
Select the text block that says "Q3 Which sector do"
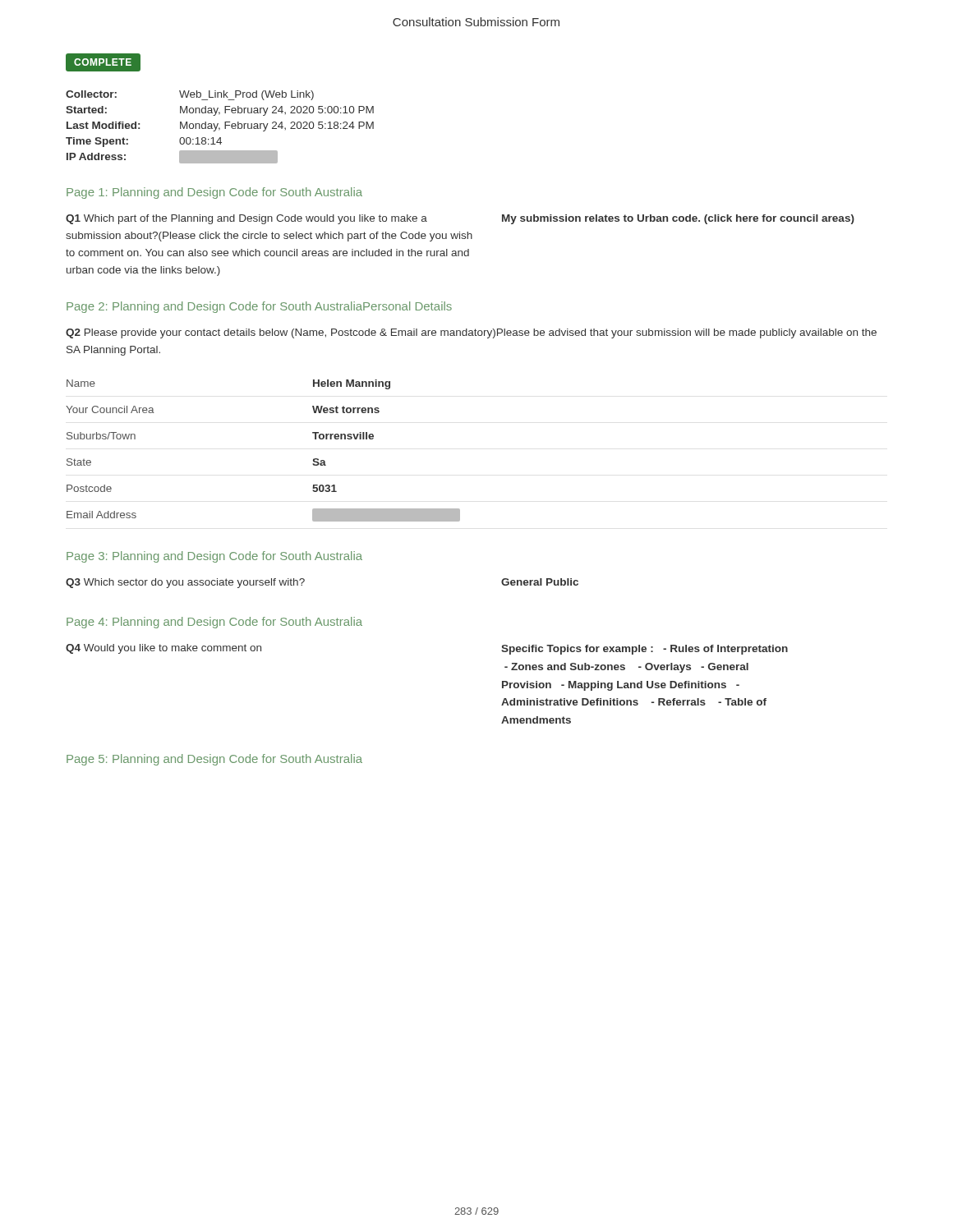point(185,582)
